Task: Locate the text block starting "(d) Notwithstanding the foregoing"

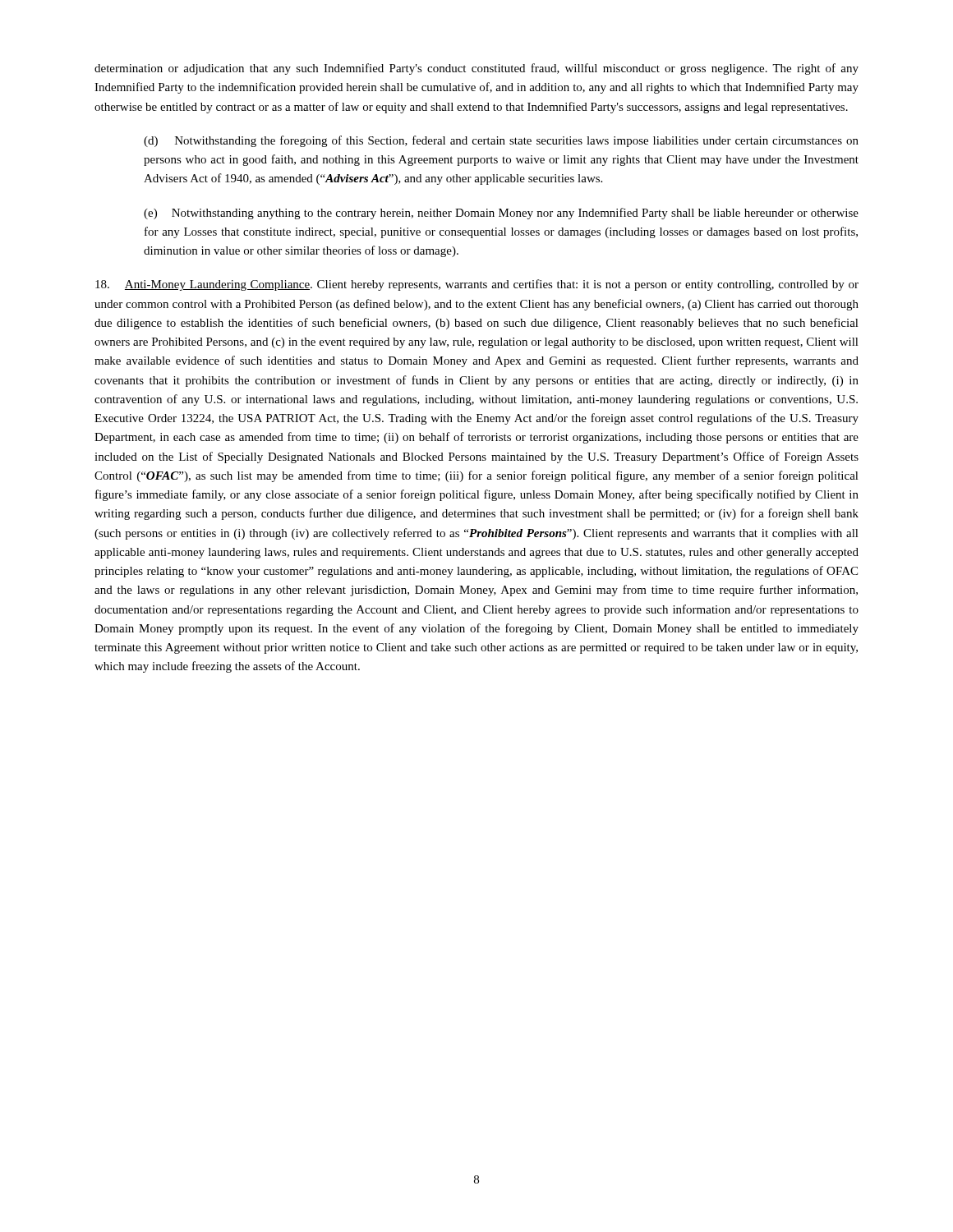Action: [x=501, y=160]
